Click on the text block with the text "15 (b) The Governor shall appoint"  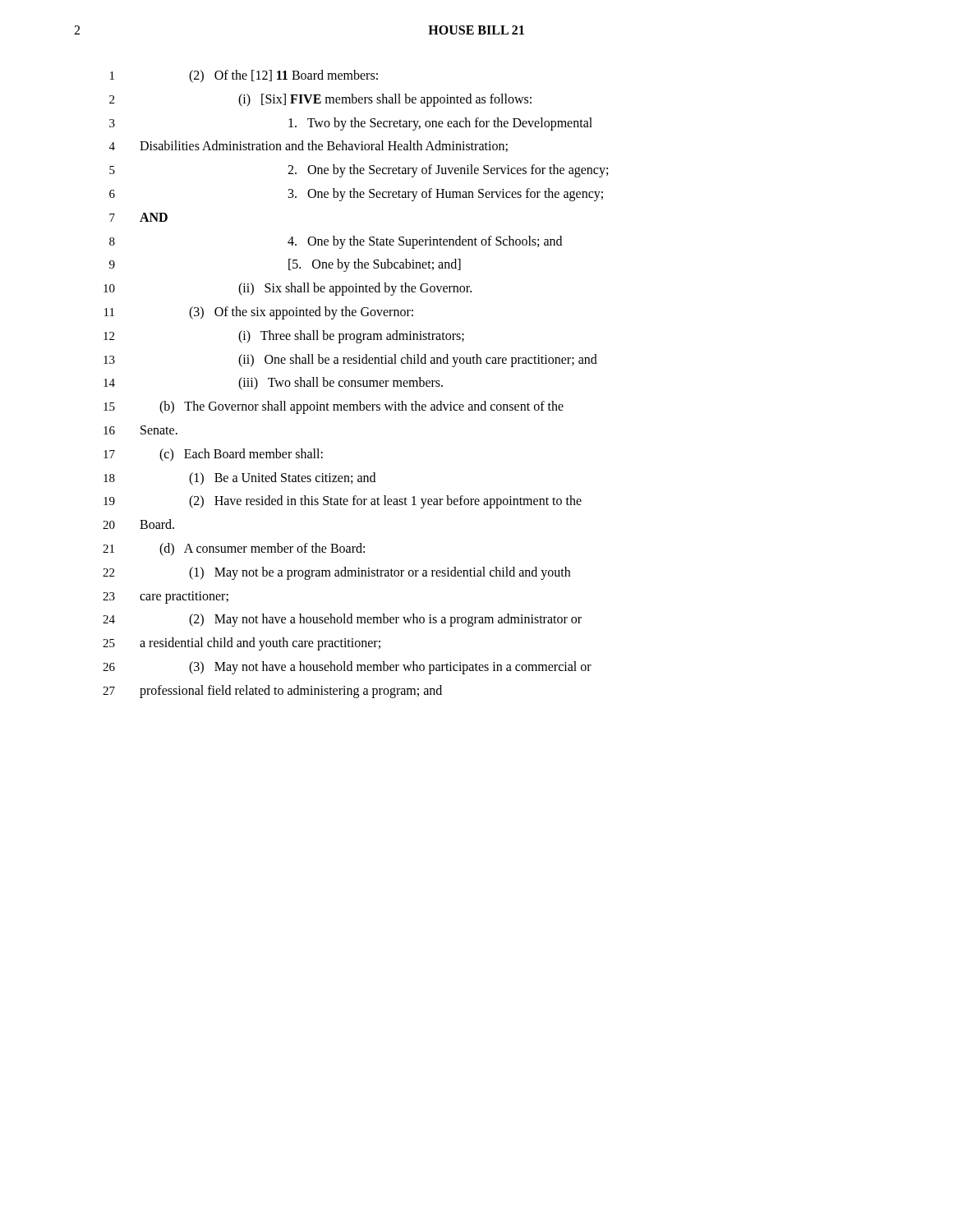tap(476, 407)
